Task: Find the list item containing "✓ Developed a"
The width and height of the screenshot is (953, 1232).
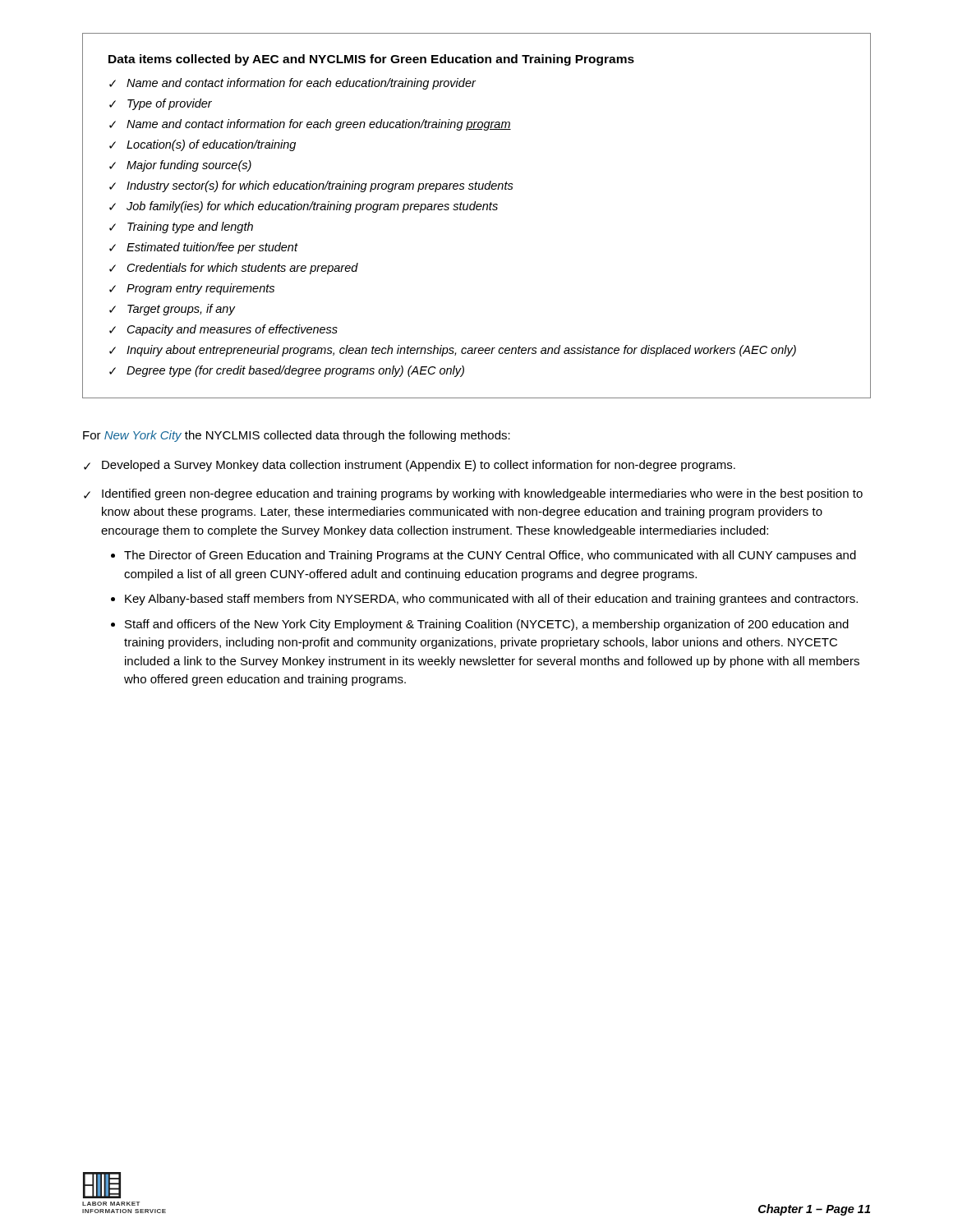Action: tap(476, 466)
